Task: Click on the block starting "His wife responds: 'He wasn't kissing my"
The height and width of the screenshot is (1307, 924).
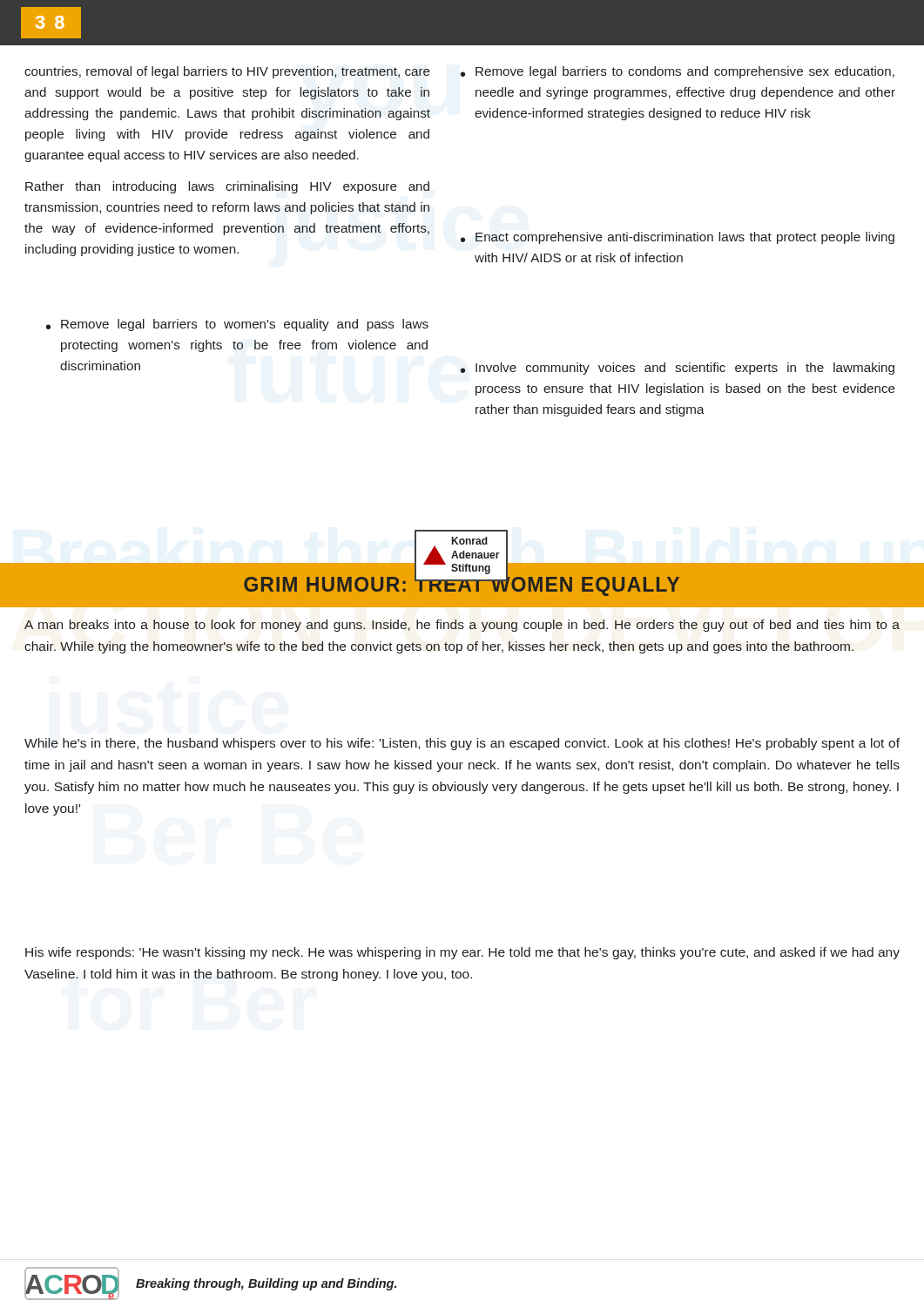Action: [x=462, y=963]
